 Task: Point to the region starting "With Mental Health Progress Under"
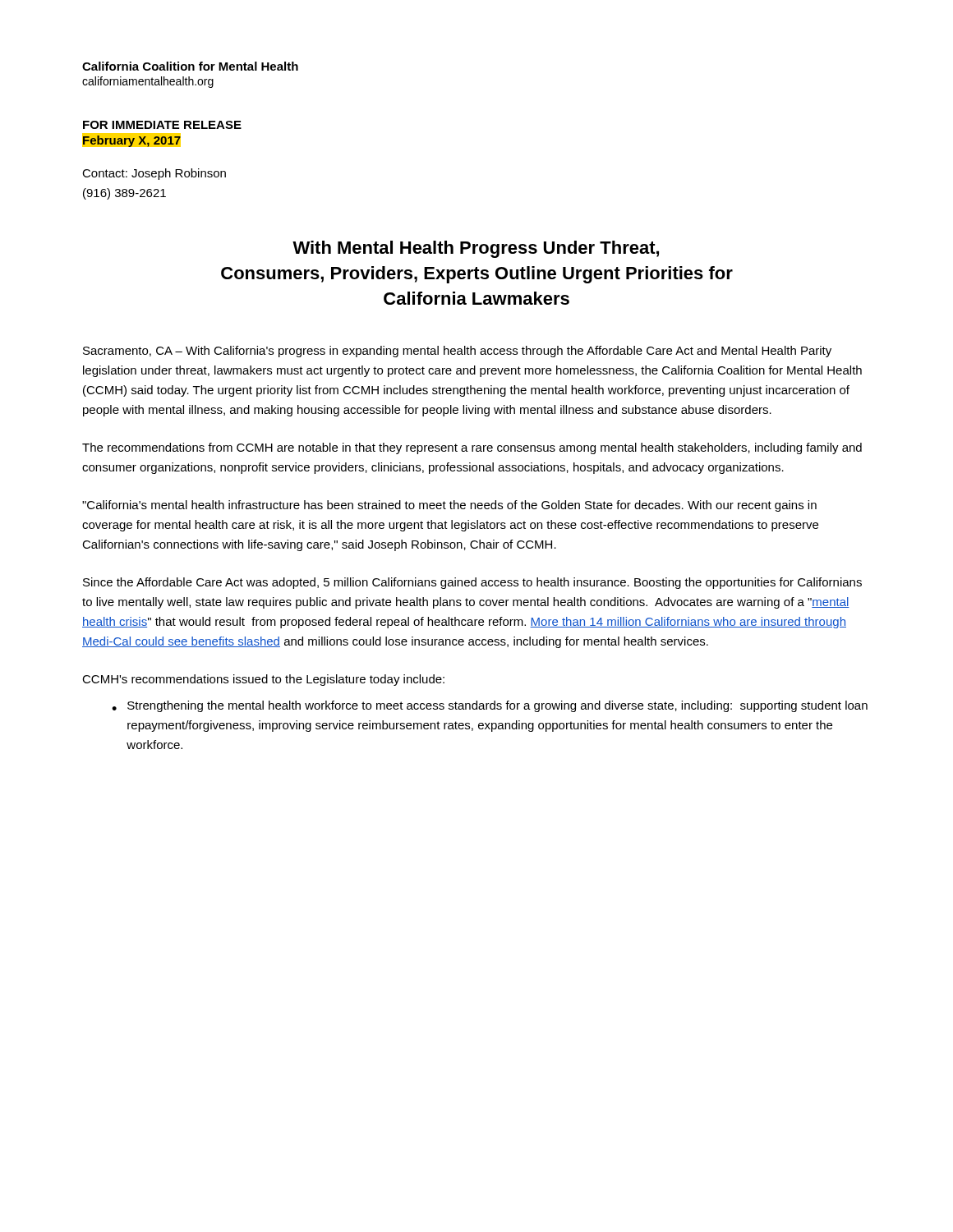click(x=476, y=273)
